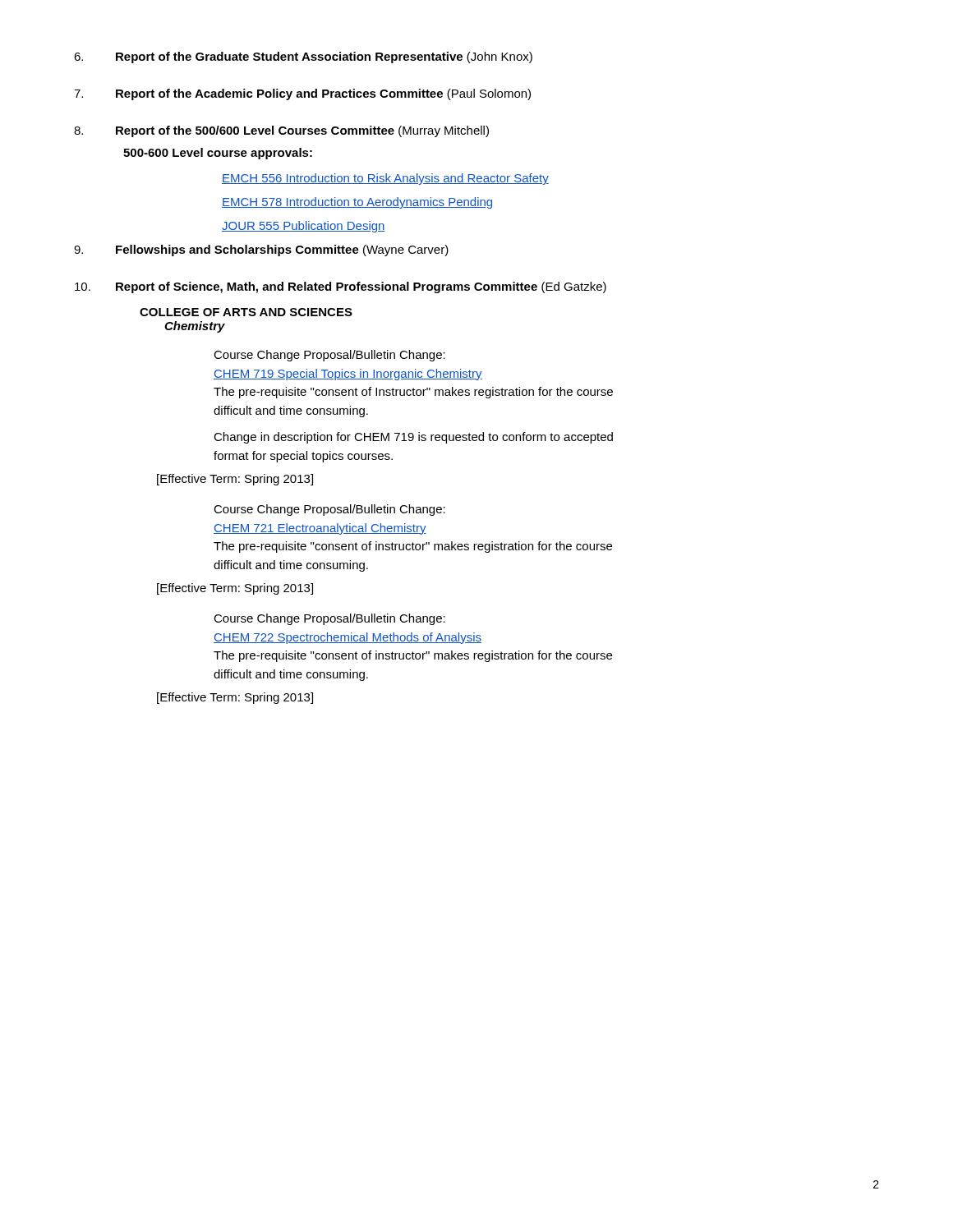Image resolution: width=953 pixels, height=1232 pixels.
Task: Find "500-600 Level course approvals:" on this page
Action: [x=218, y=152]
